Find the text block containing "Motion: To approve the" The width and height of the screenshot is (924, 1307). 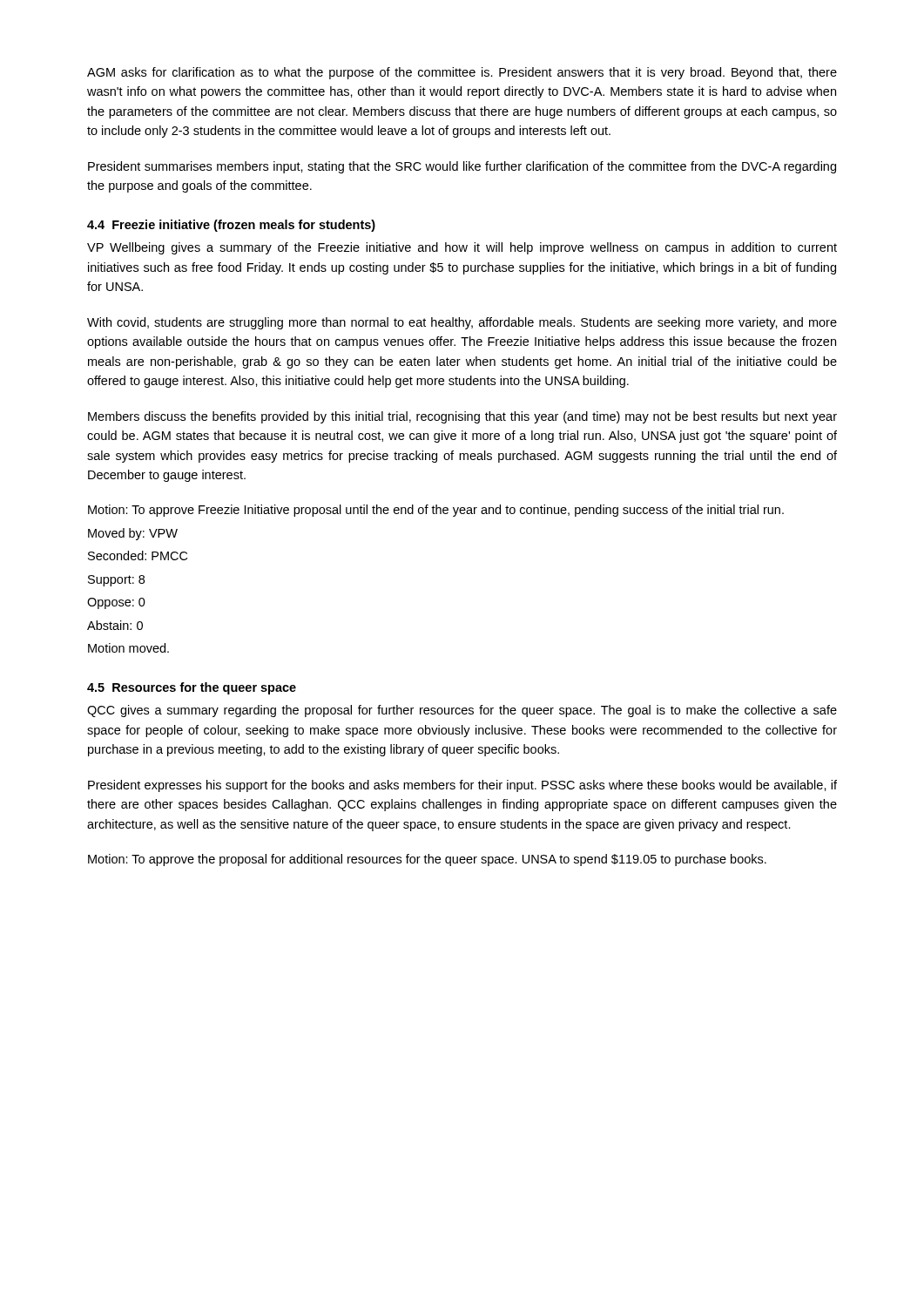427,859
